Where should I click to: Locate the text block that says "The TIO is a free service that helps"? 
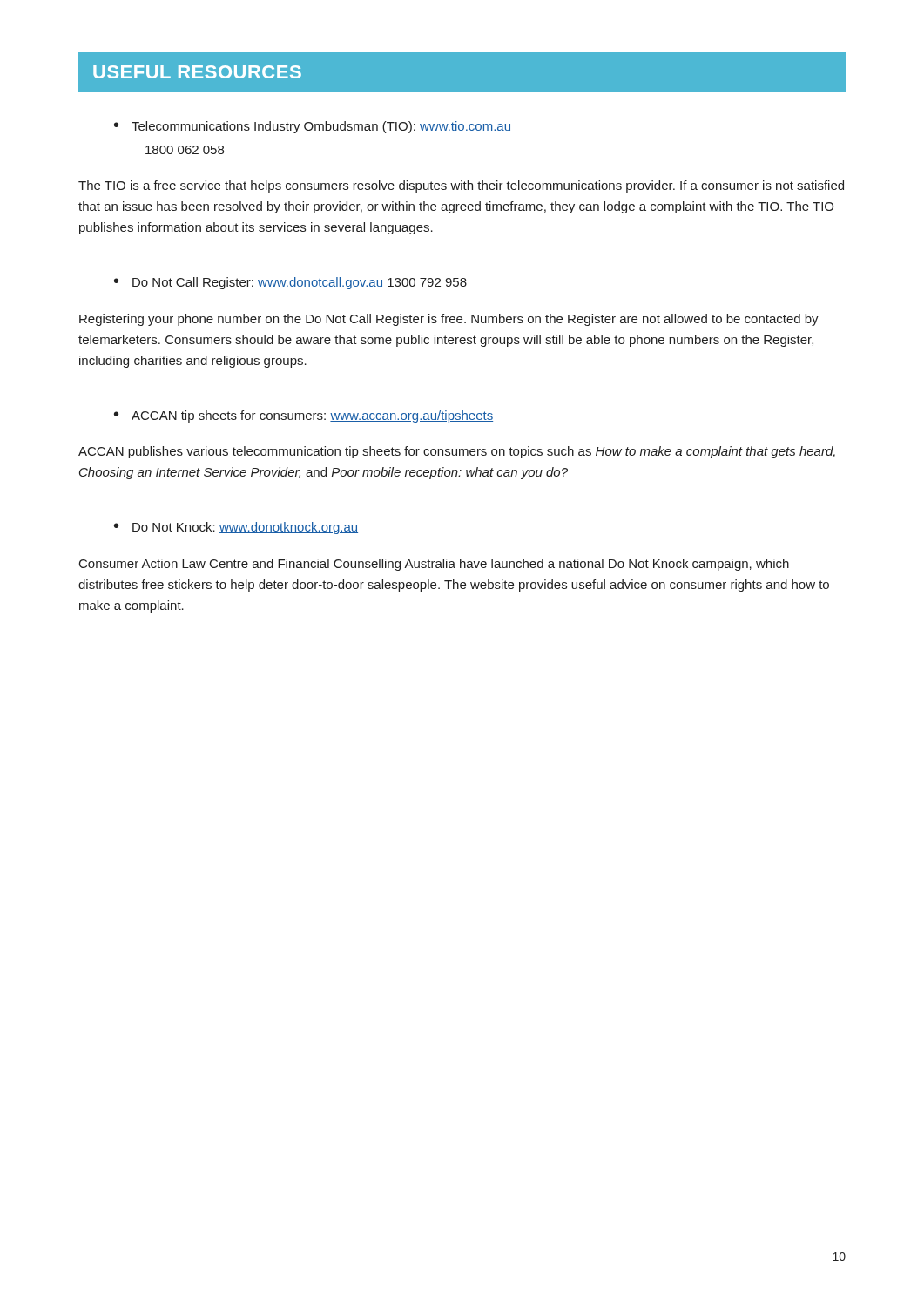[462, 206]
